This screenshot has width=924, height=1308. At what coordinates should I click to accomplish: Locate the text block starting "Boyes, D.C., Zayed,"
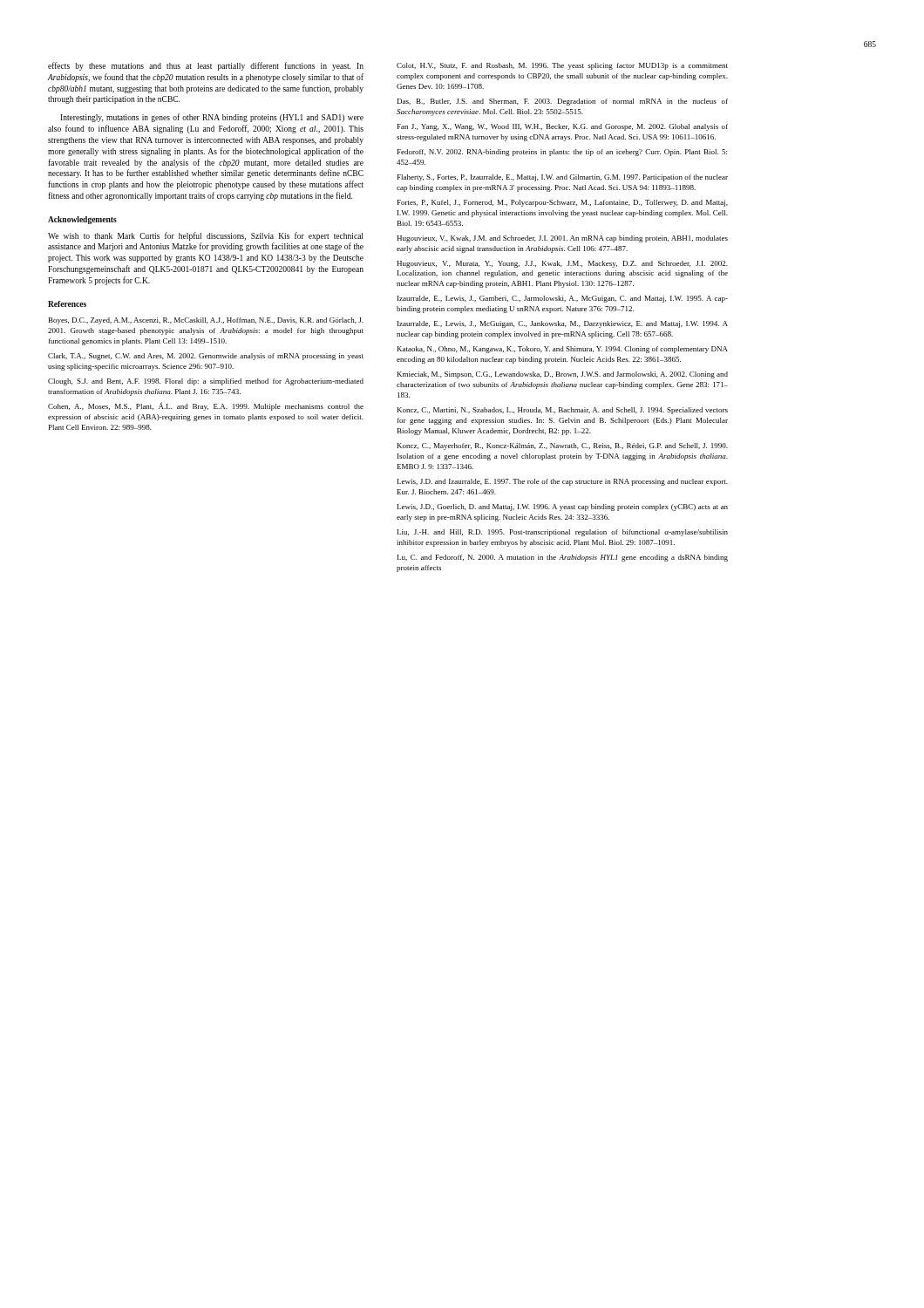click(x=206, y=331)
